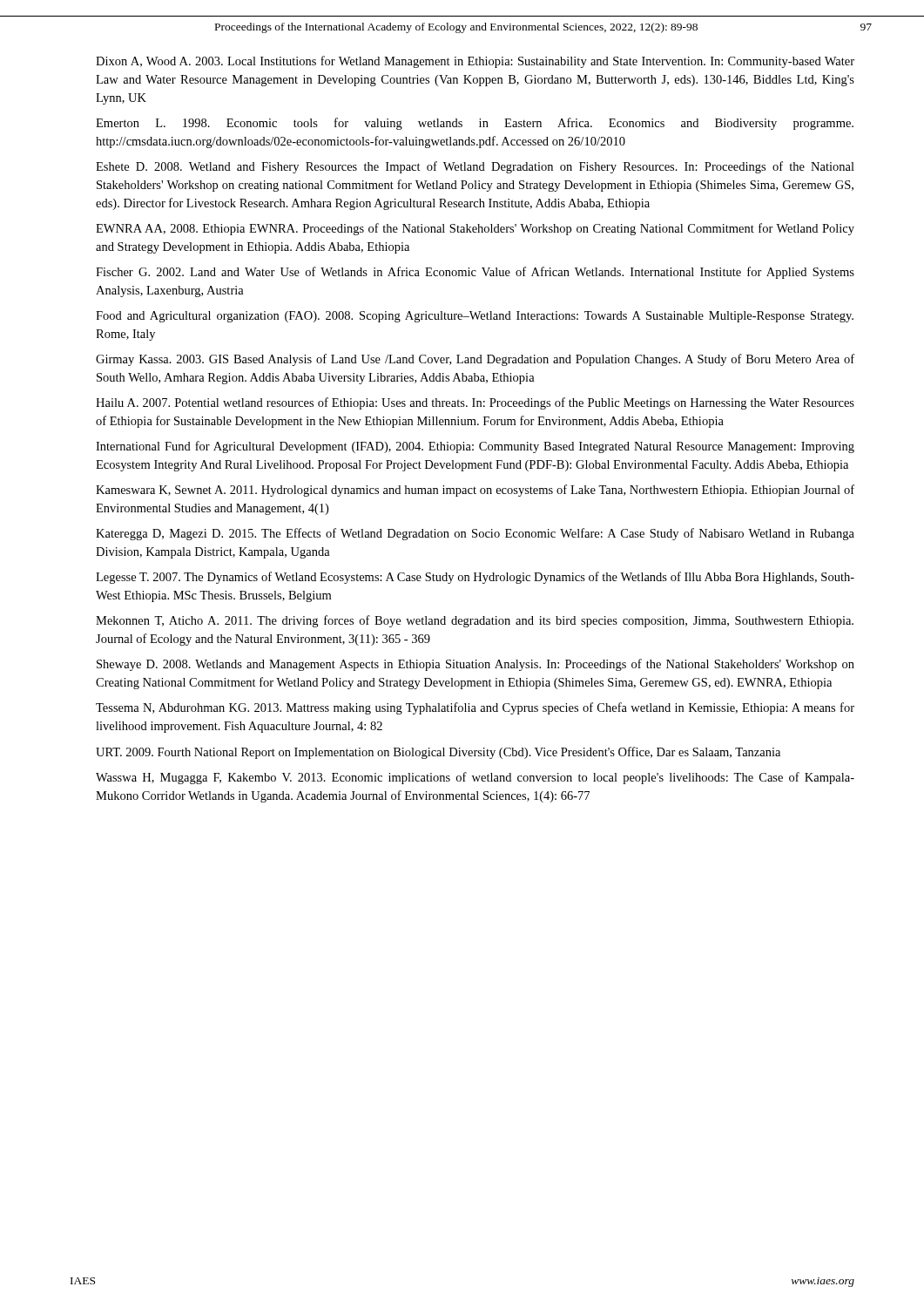Image resolution: width=924 pixels, height=1307 pixels.
Task: Locate the block of text that opens with "Shewaye D. 2008. Wetlands and Management Aspects"
Action: pyautogui.click(x=462, y=674)
